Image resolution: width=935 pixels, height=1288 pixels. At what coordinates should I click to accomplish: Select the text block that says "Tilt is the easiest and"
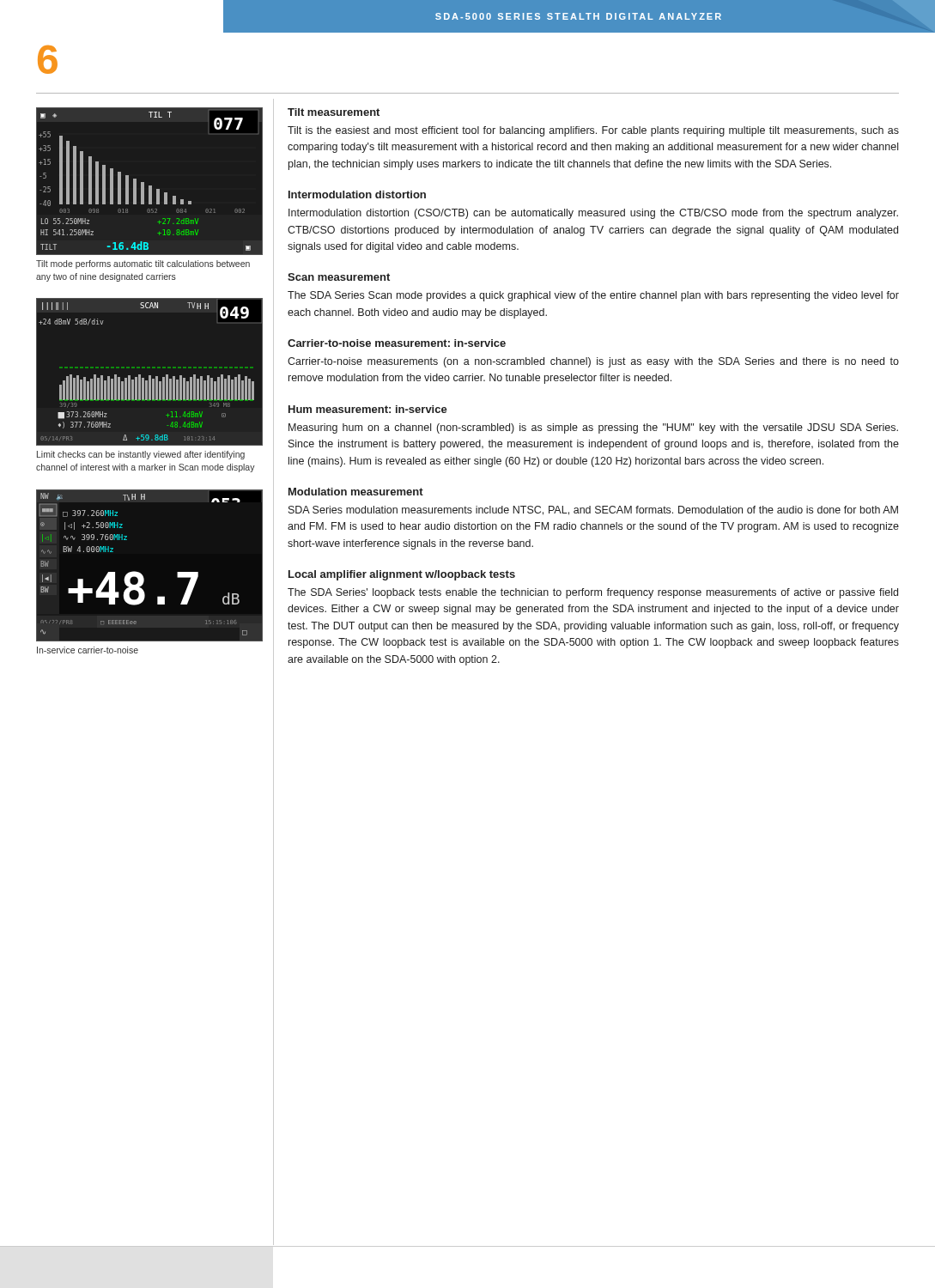593,147
